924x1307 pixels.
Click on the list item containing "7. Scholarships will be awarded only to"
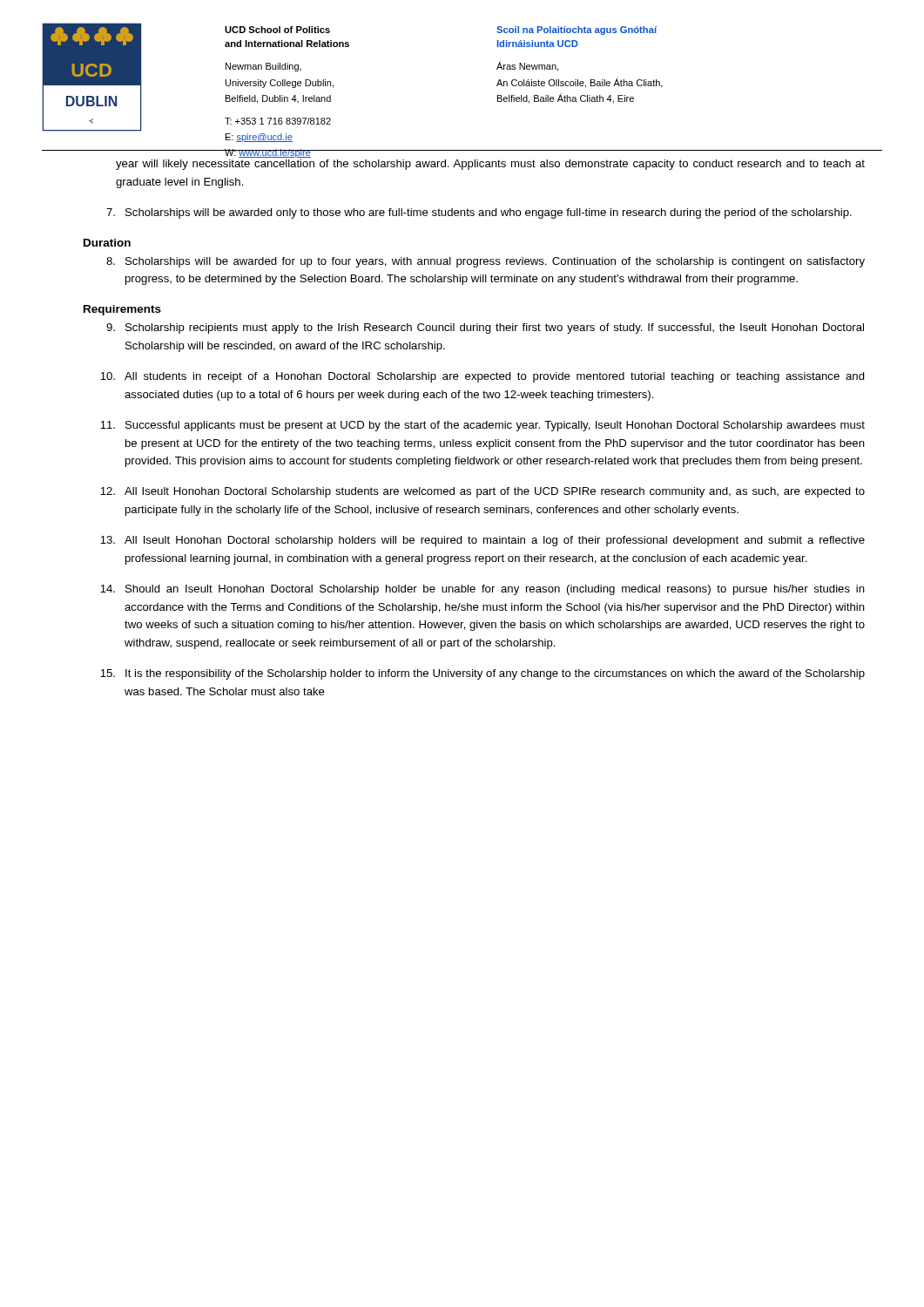point(474,213)
